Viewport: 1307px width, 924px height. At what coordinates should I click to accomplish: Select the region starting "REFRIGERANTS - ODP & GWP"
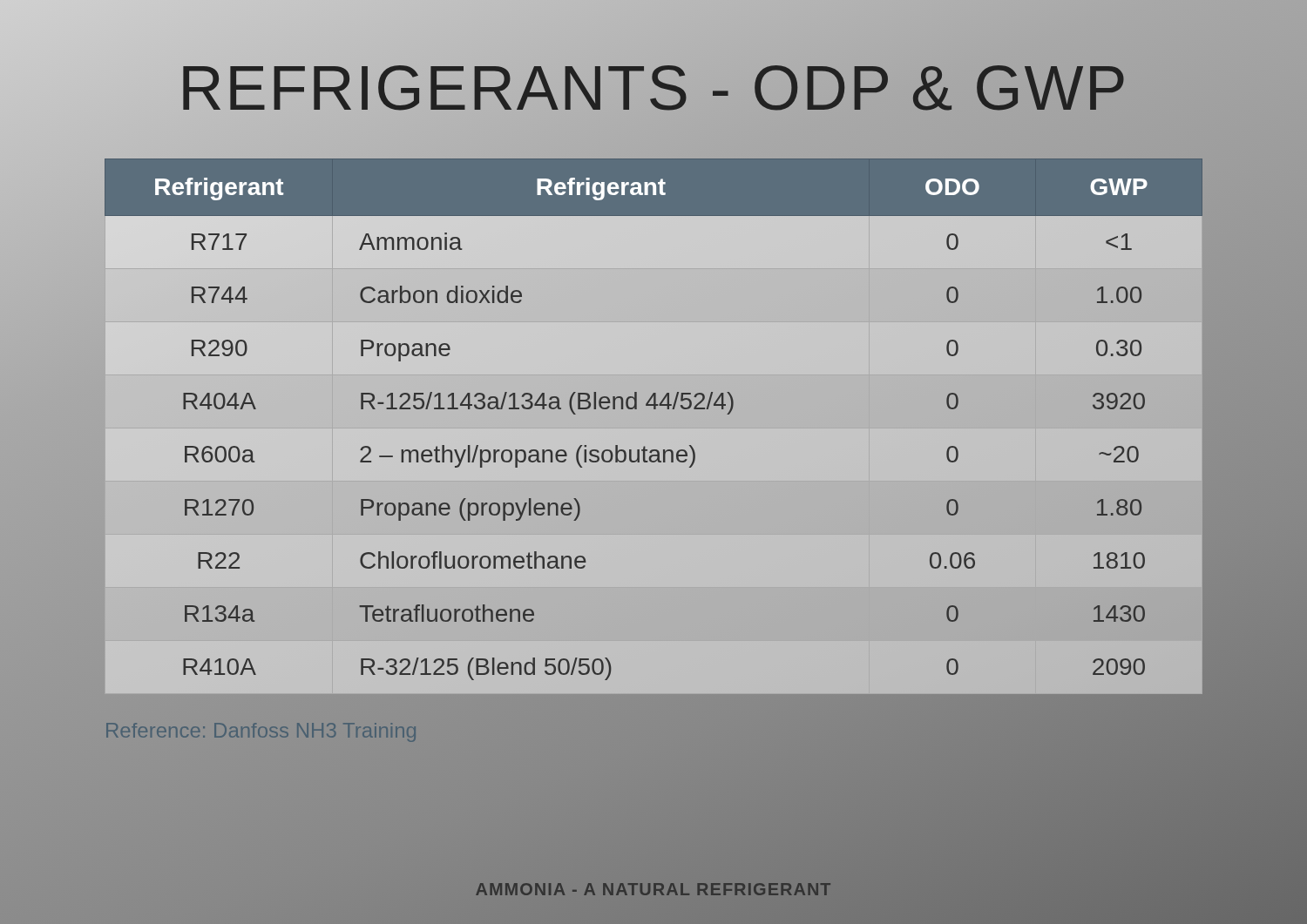654,88
